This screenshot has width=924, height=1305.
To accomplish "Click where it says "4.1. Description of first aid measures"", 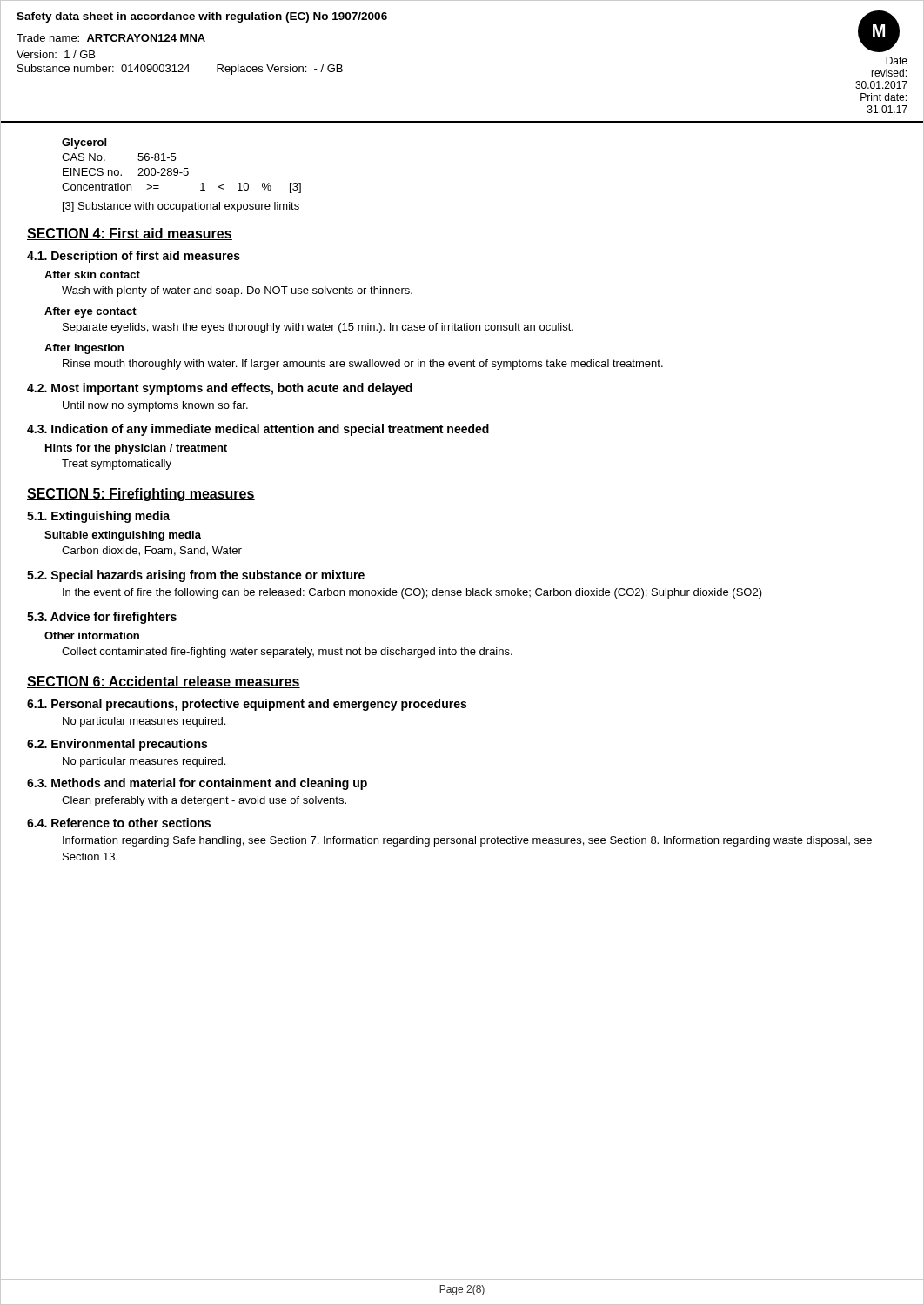I will (x=134, y=256).
